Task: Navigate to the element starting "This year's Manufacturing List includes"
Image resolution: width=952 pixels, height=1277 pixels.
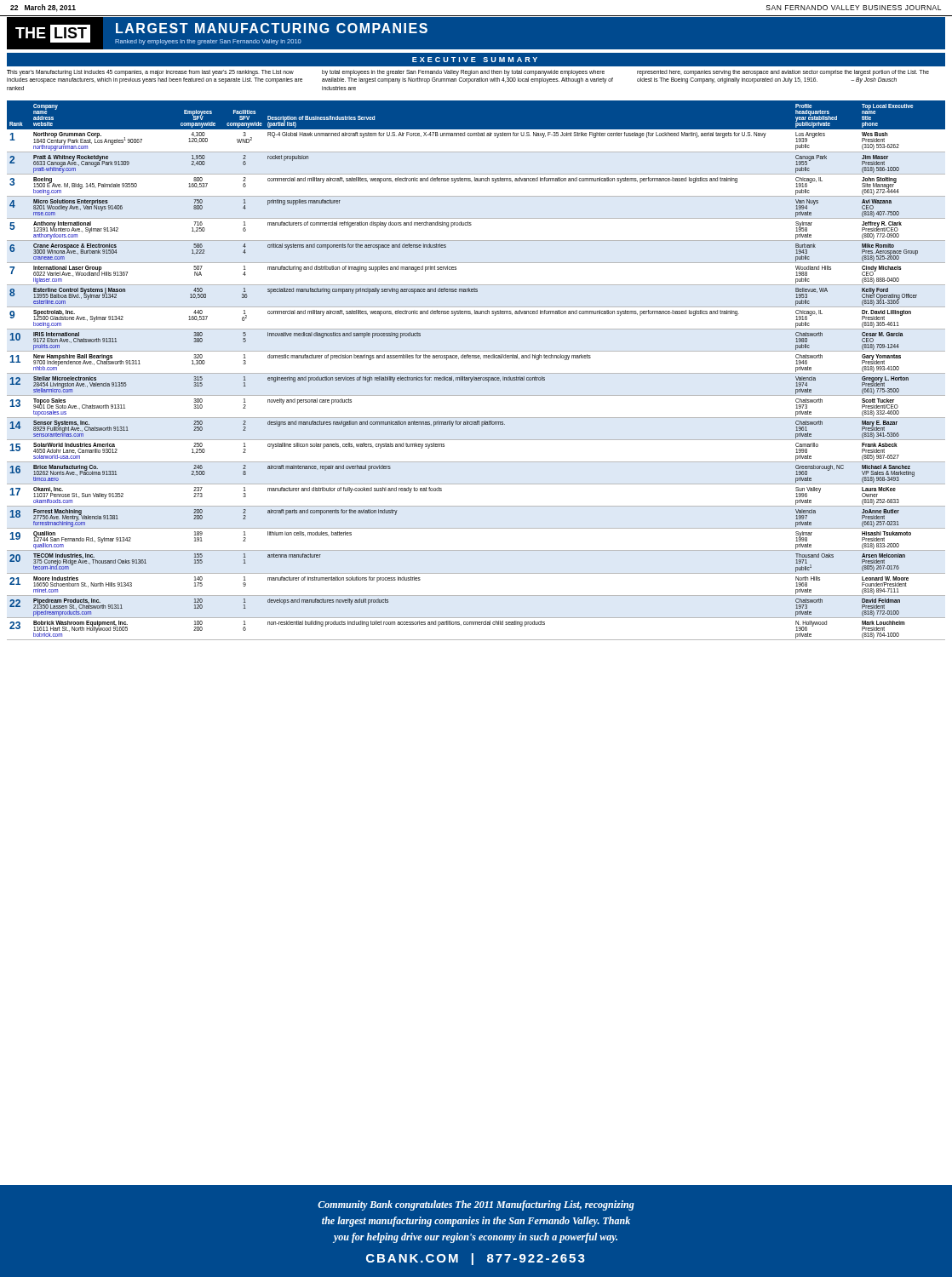Action: [x=476, y=80]
